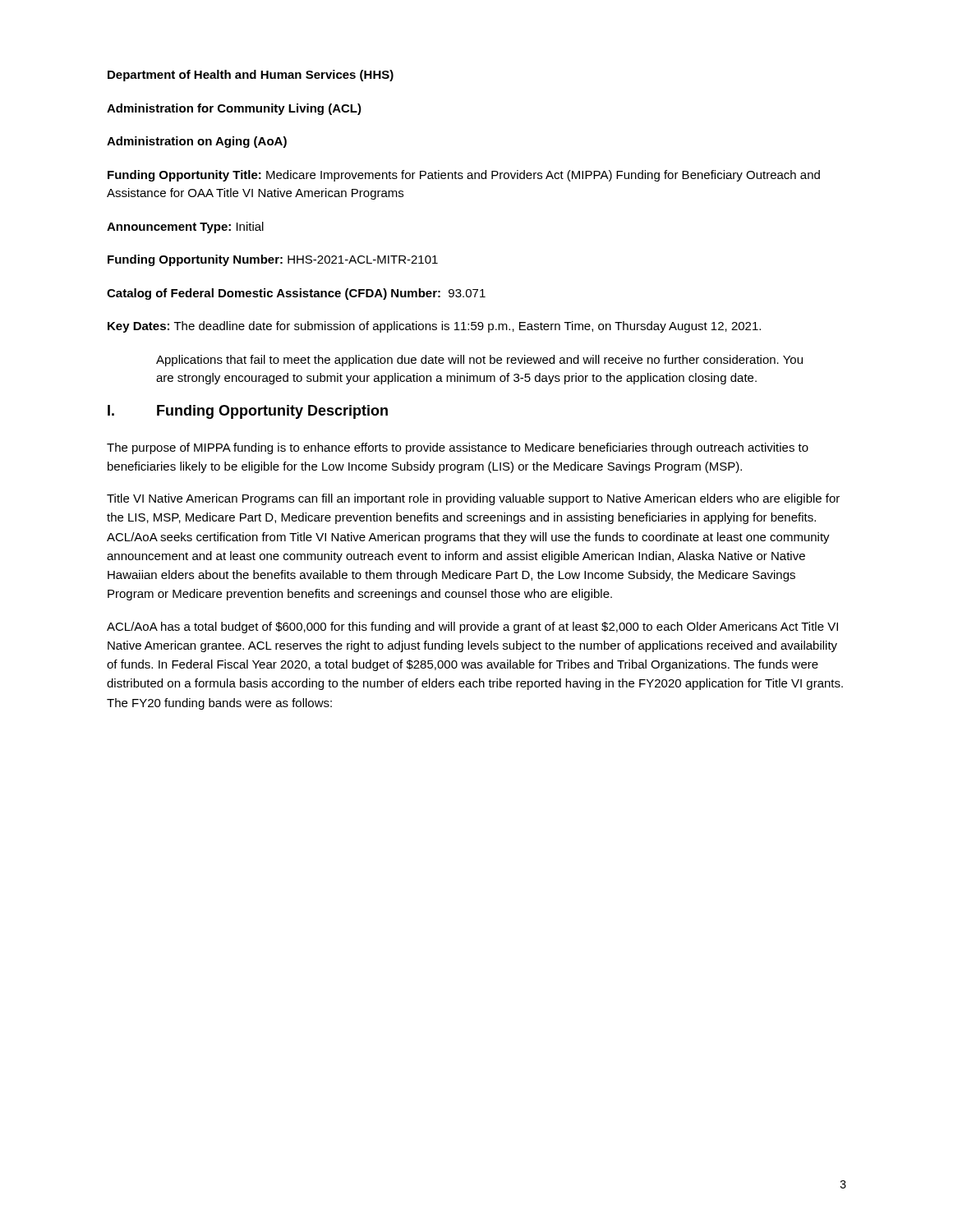Locate the block starting "Applications that fail to meet"
Screen dimensions: 1232x953
480,368
